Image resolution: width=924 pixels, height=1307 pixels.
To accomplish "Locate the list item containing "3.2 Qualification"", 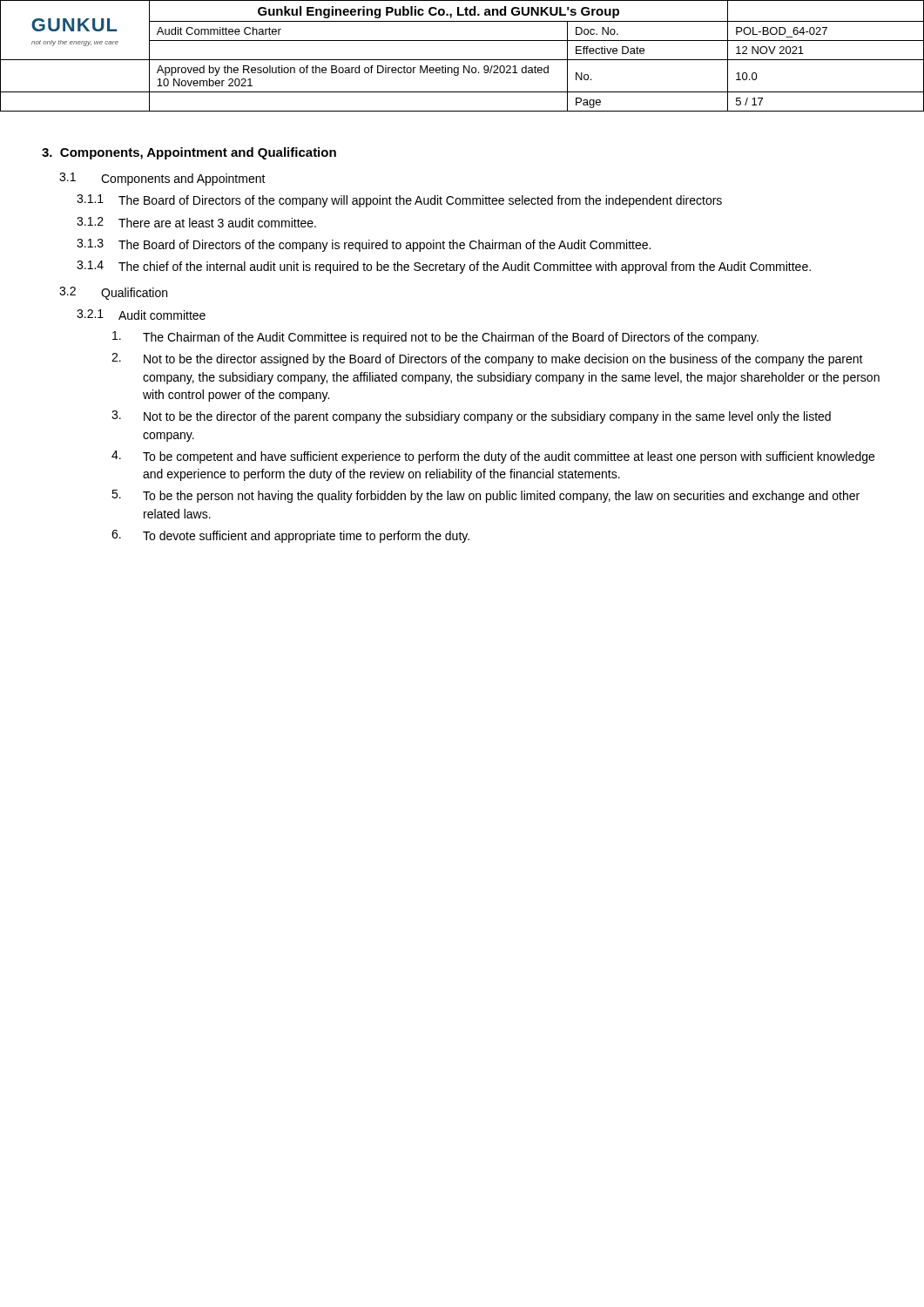I will pos(113,293).
